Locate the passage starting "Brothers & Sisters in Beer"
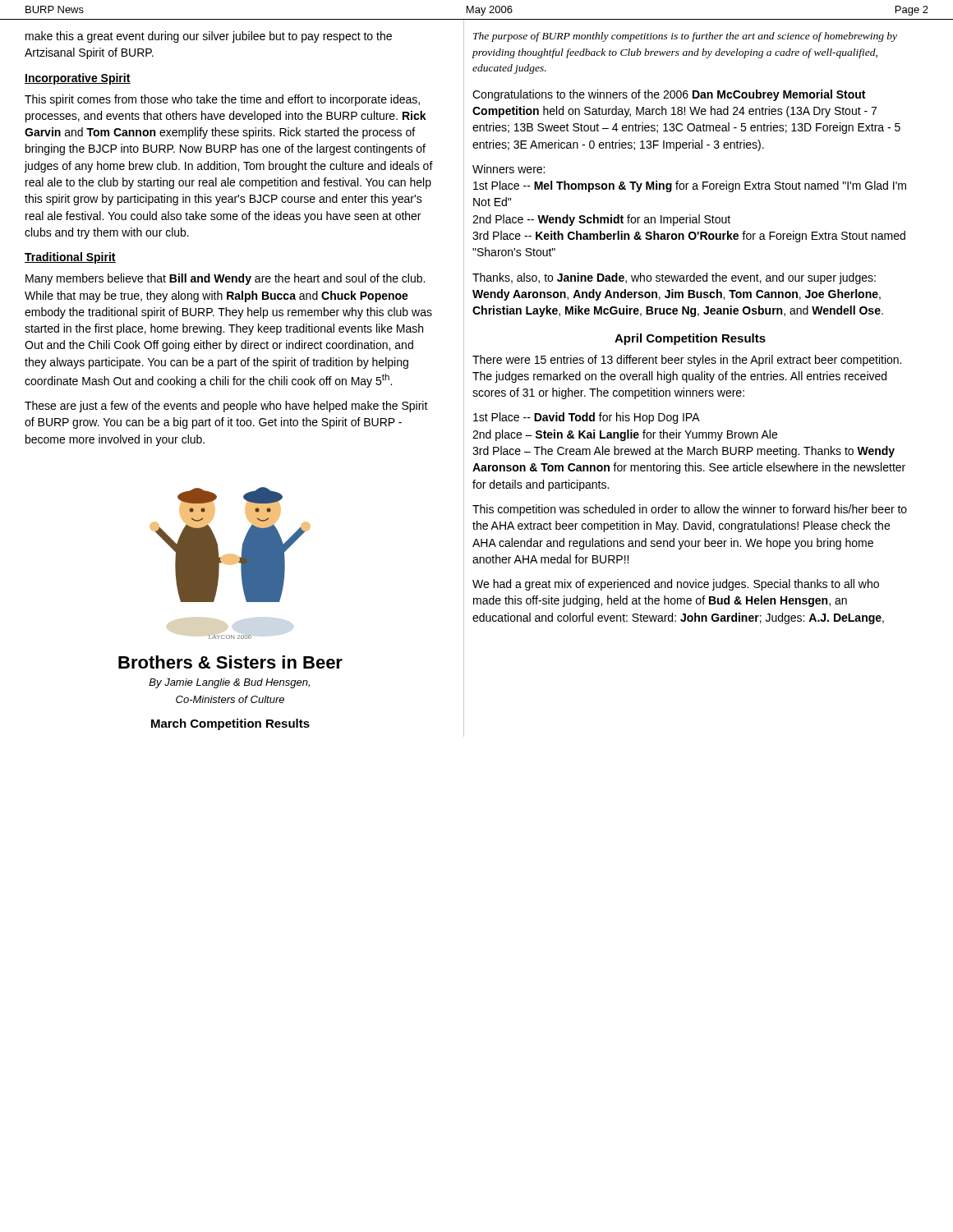Screen dimensions: 1232x953 [x=230, y=662]
